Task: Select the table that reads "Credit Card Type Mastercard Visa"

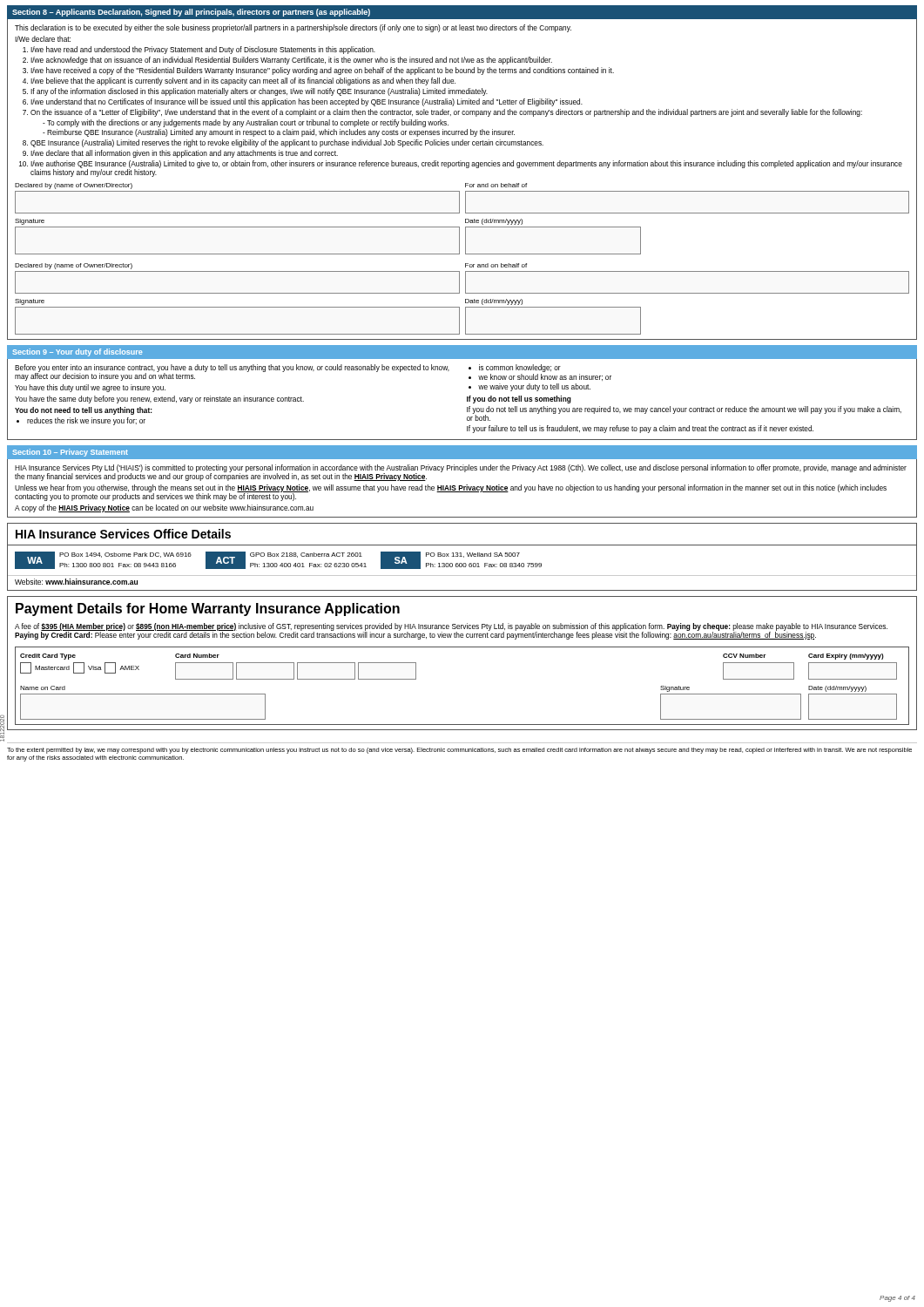Action: pos(462,686)
